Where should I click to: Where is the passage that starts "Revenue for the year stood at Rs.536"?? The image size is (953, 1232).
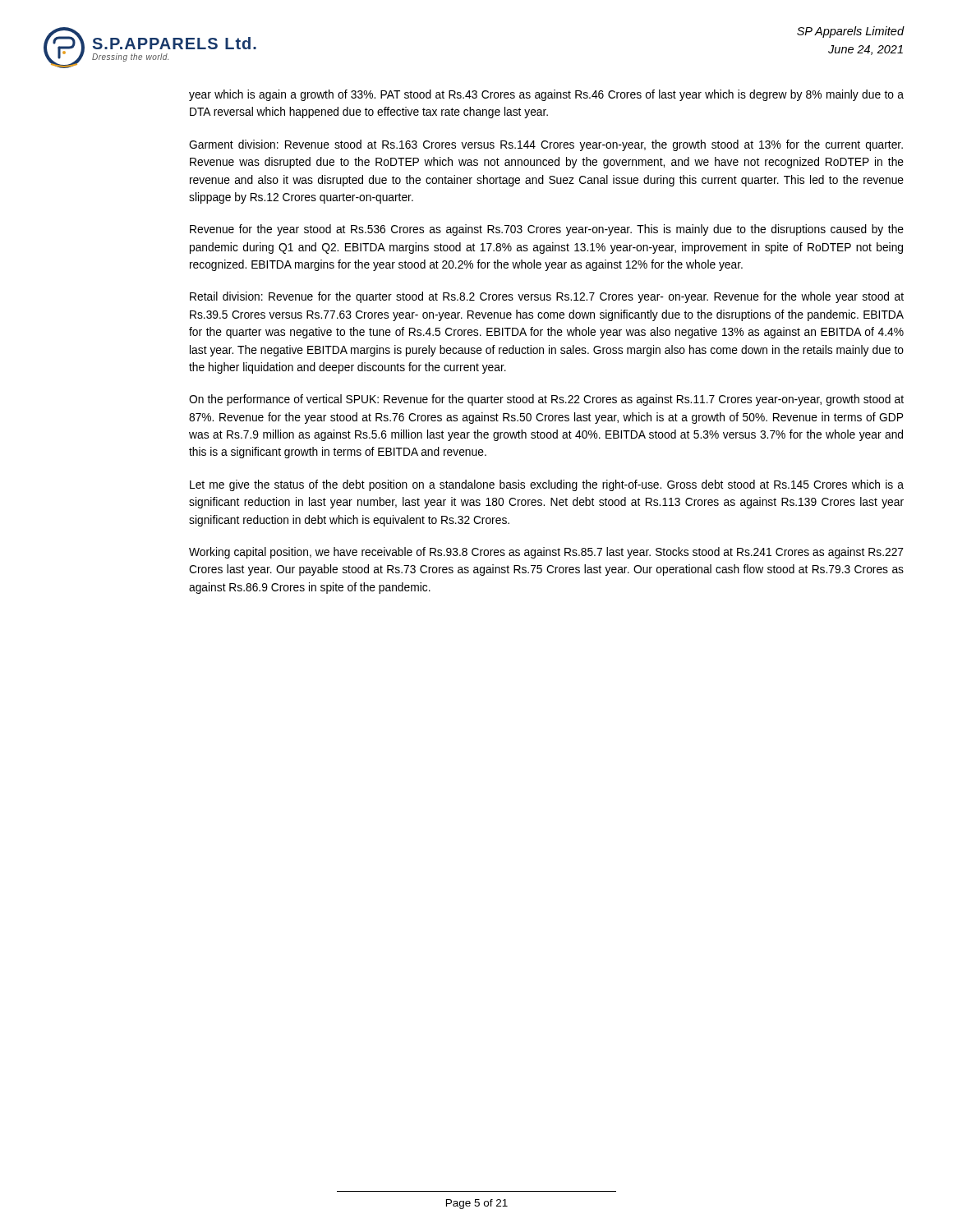[x=546, y=247]
